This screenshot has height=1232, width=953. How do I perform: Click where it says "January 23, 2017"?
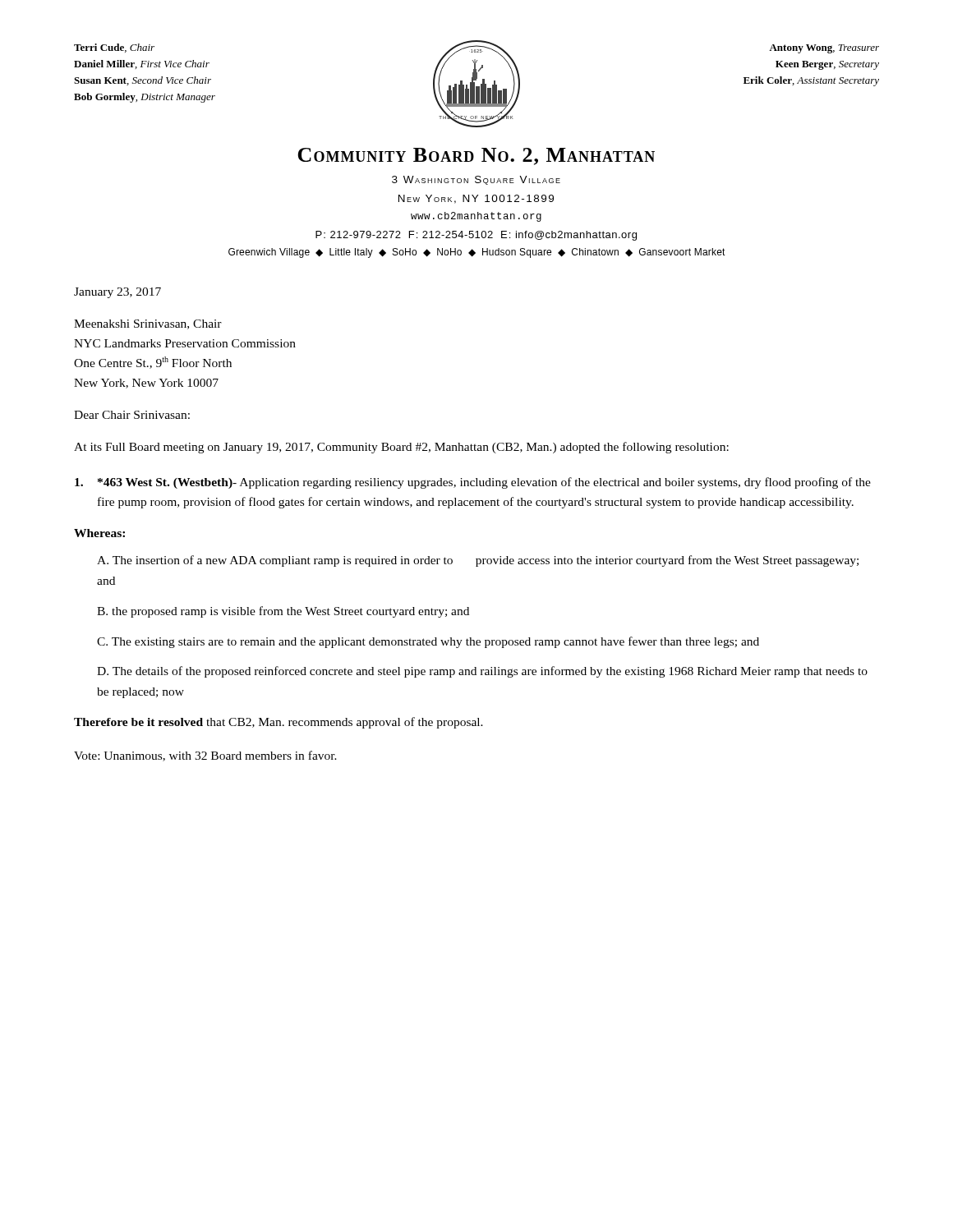click(118, 291)
